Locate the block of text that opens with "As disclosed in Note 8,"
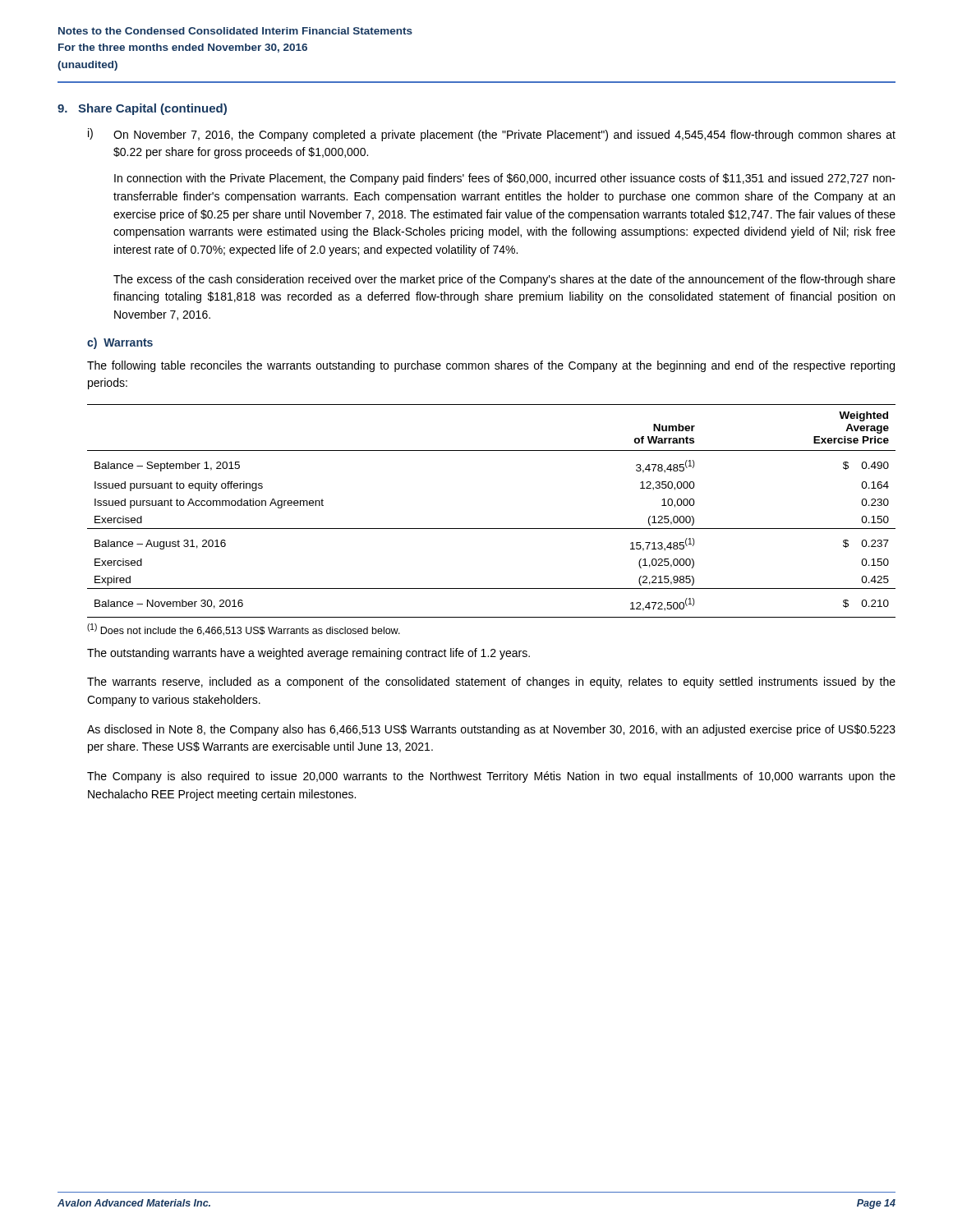 [x=491, y=738]
